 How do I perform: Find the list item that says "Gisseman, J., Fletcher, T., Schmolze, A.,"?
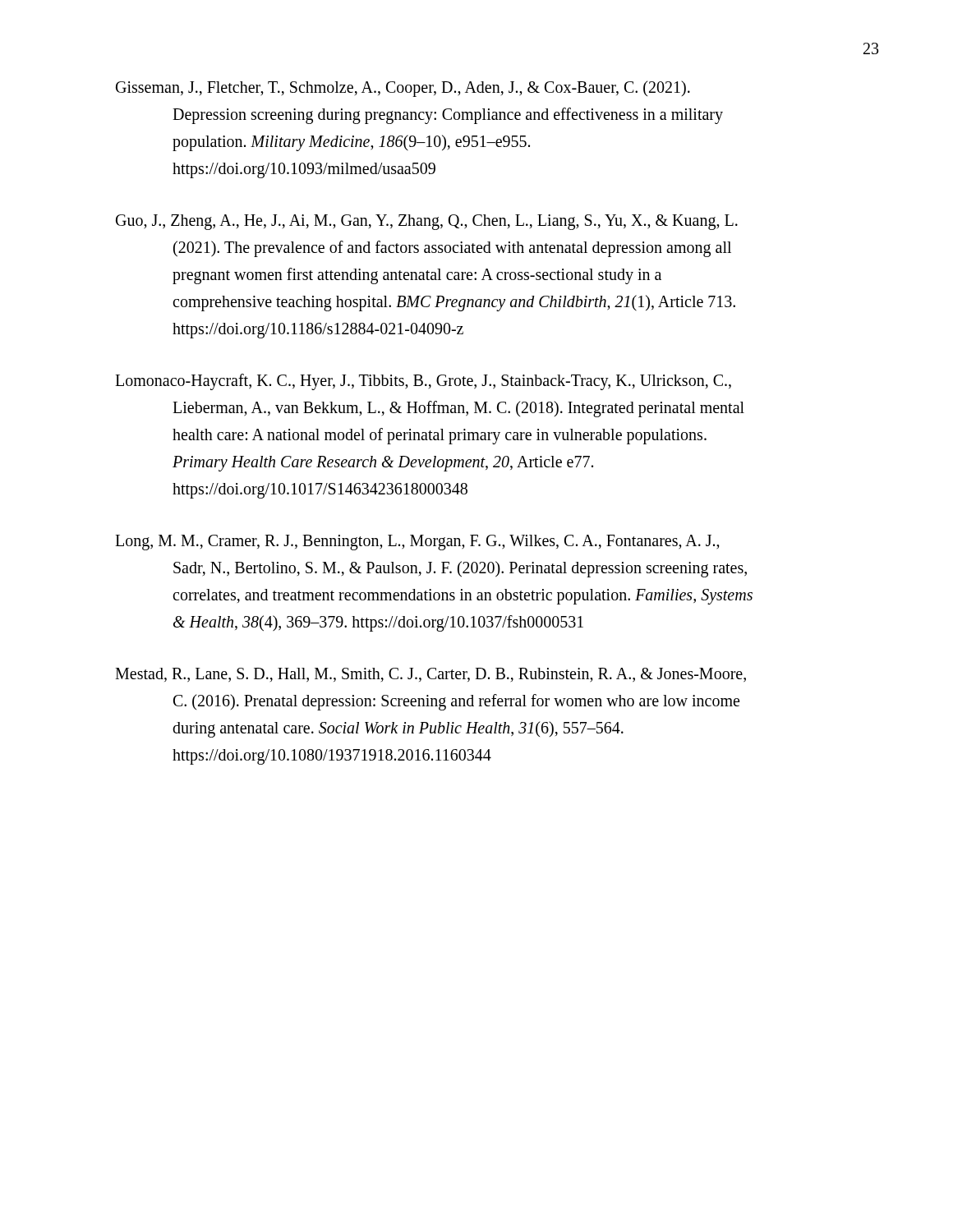[x=497, y=128]
